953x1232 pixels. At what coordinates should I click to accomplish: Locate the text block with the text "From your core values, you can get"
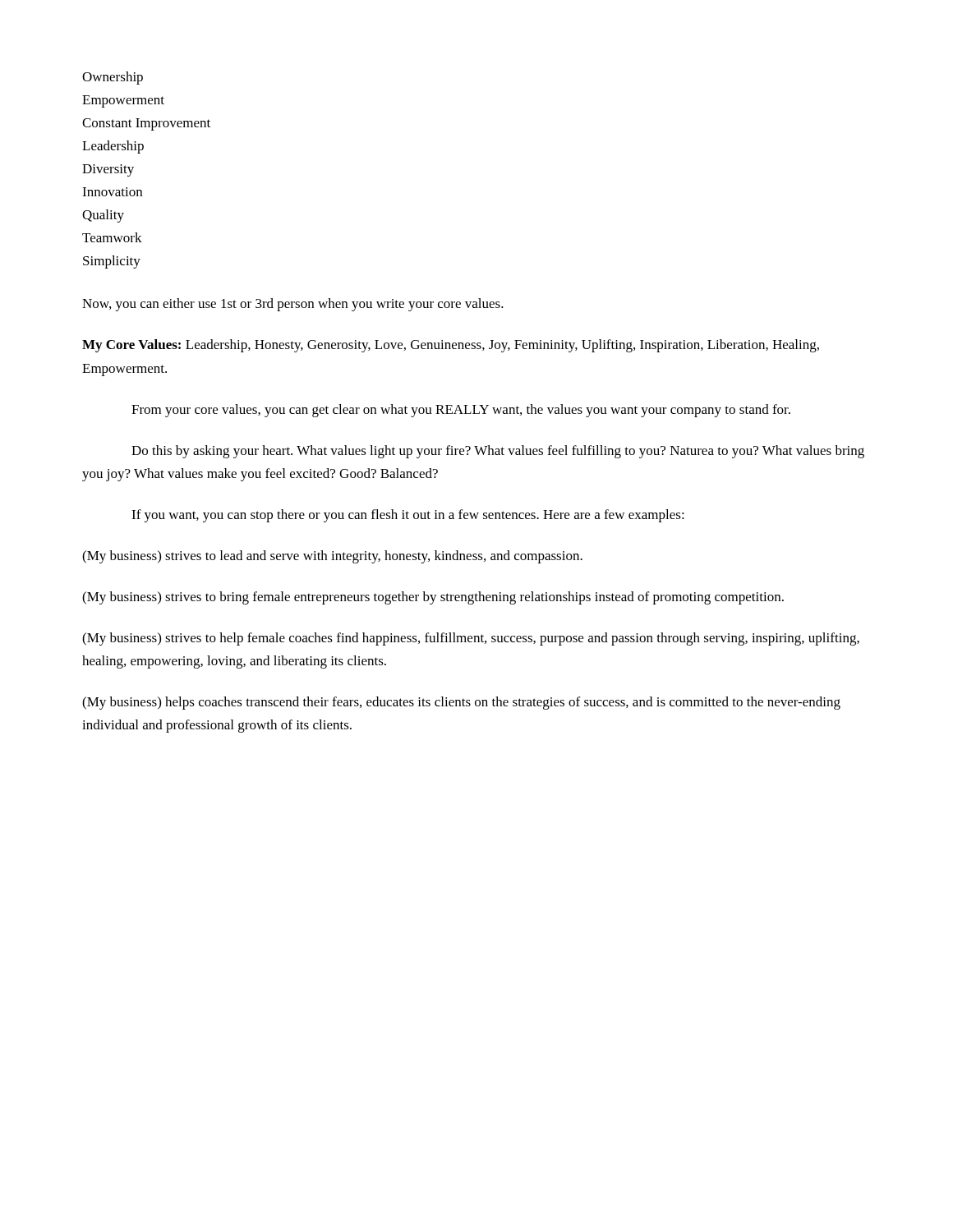tap(461, 409)
